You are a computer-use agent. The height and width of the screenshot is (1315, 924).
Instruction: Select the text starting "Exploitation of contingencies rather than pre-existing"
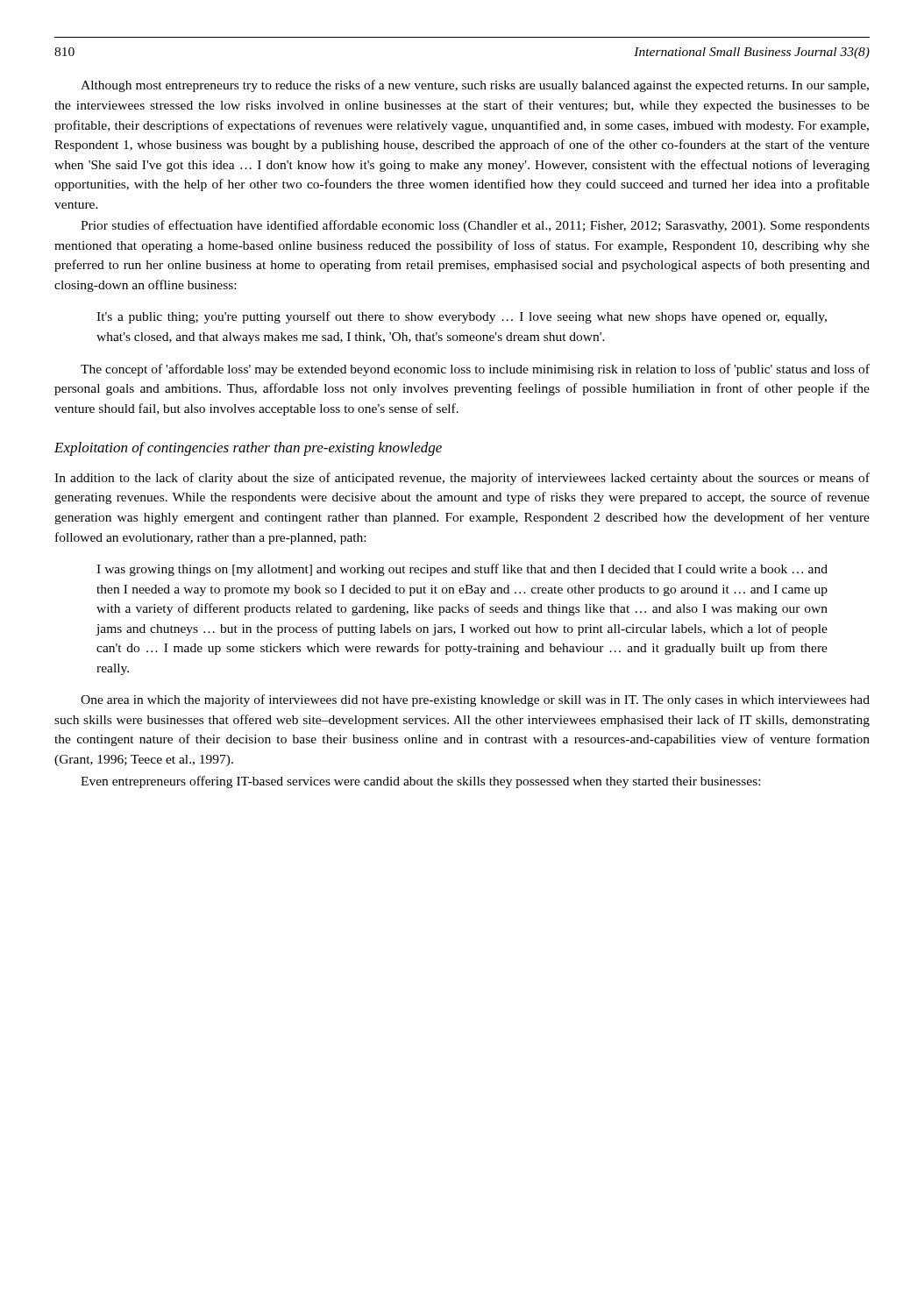(248, 448)
